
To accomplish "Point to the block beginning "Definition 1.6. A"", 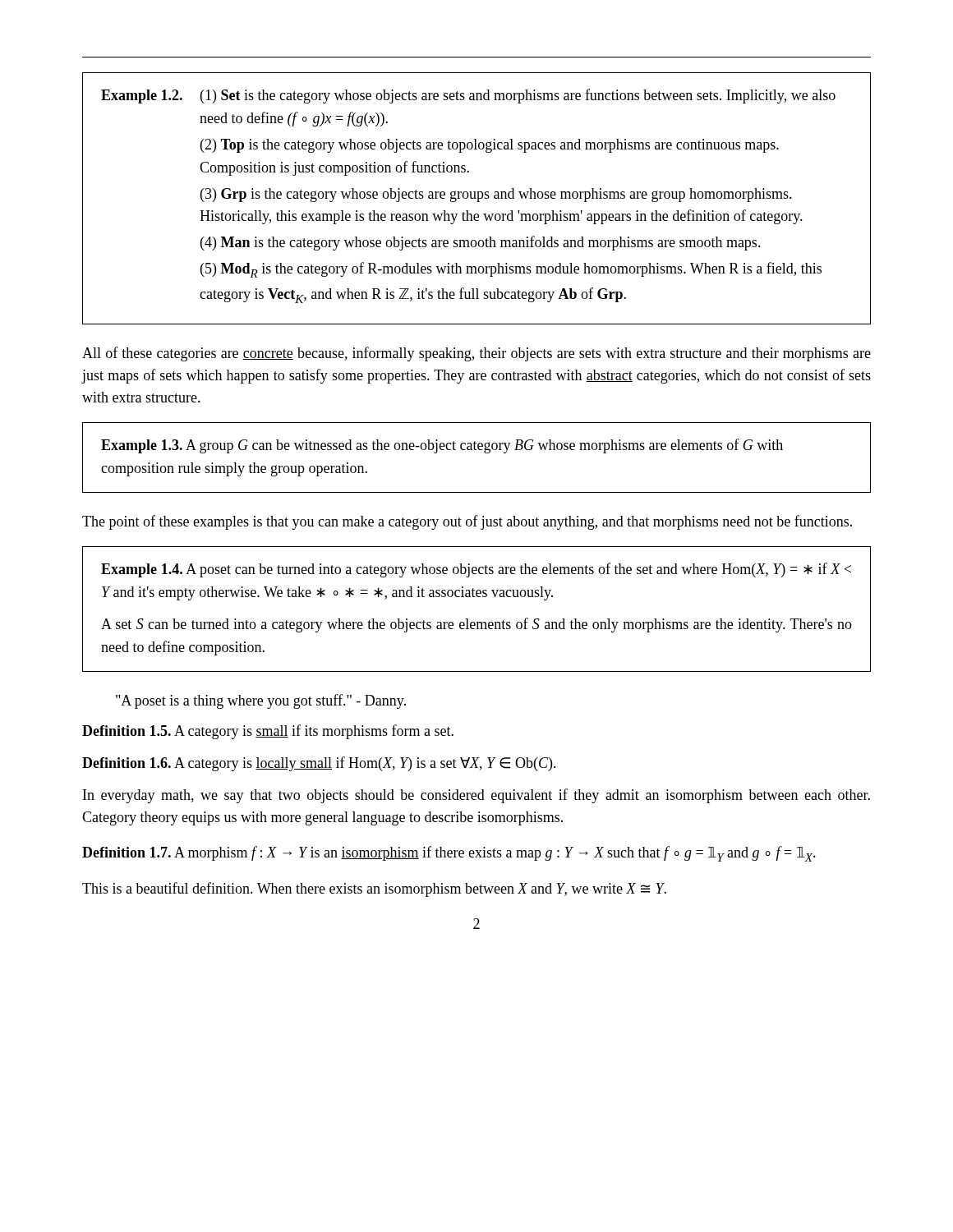I will tap(319, 763).
